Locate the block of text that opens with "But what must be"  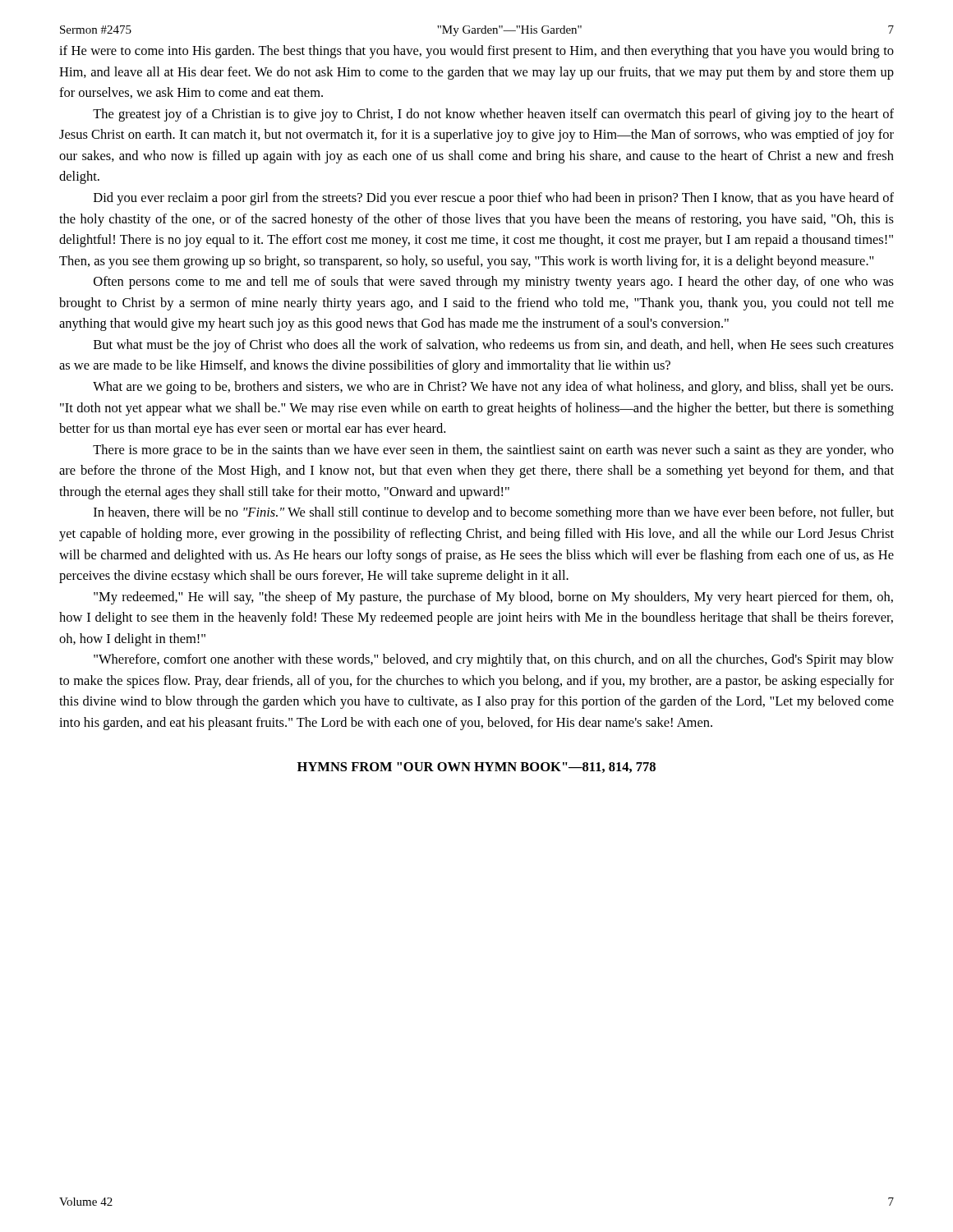point(476,355)
